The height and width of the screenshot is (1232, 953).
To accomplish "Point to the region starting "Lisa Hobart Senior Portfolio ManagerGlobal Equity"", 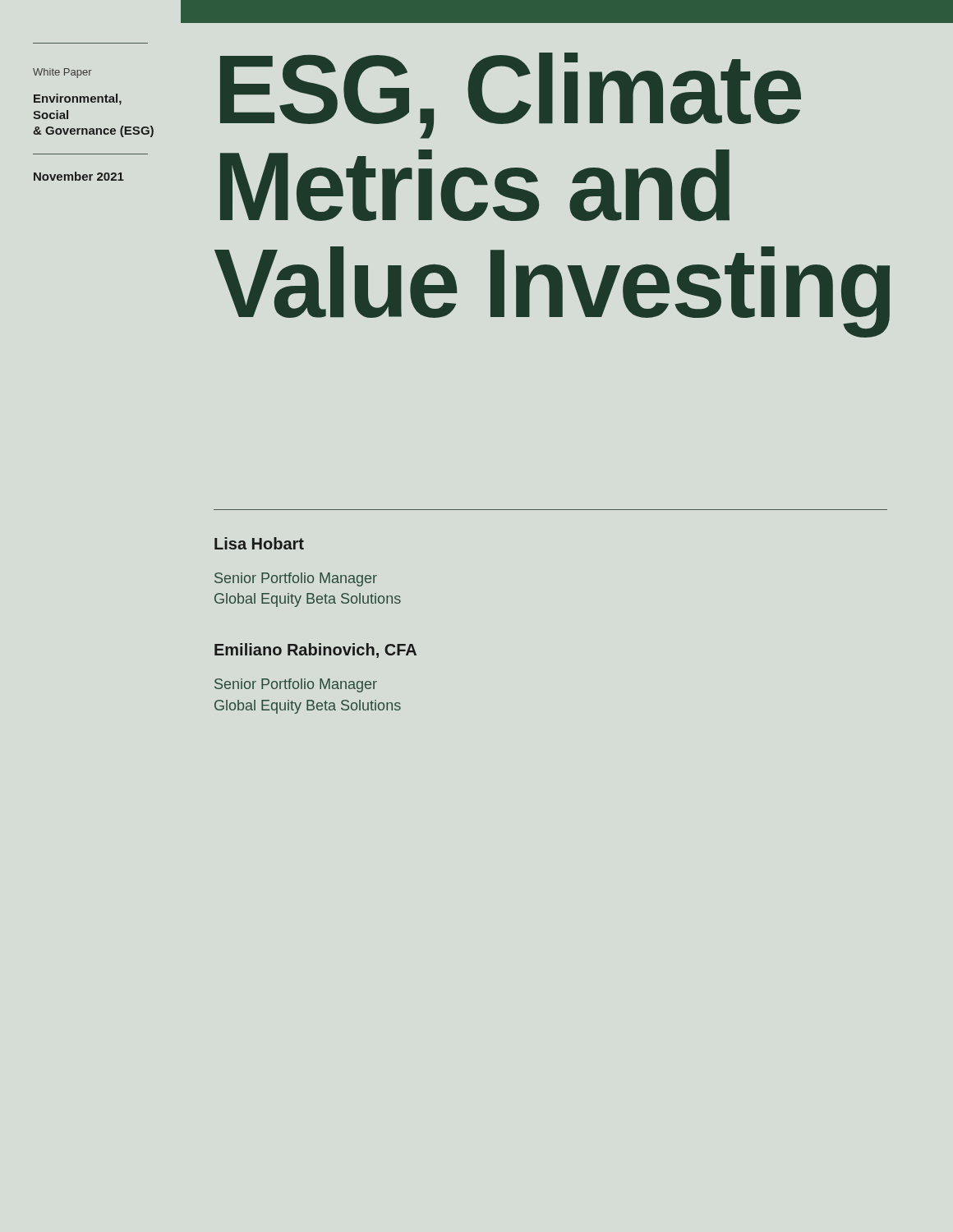I will [259, 543].
